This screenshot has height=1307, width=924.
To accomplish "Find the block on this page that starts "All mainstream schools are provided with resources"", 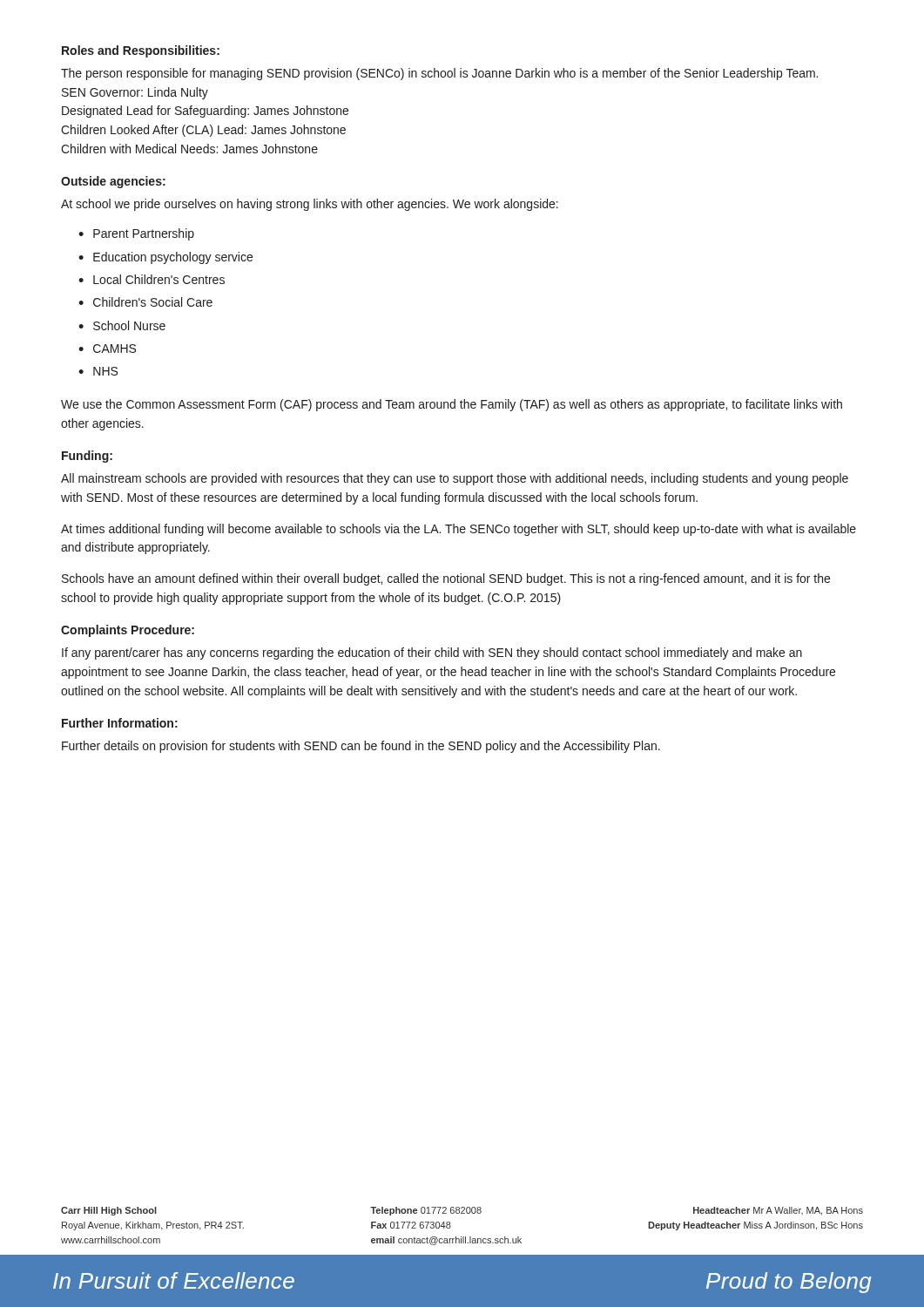I will [455, 488].
